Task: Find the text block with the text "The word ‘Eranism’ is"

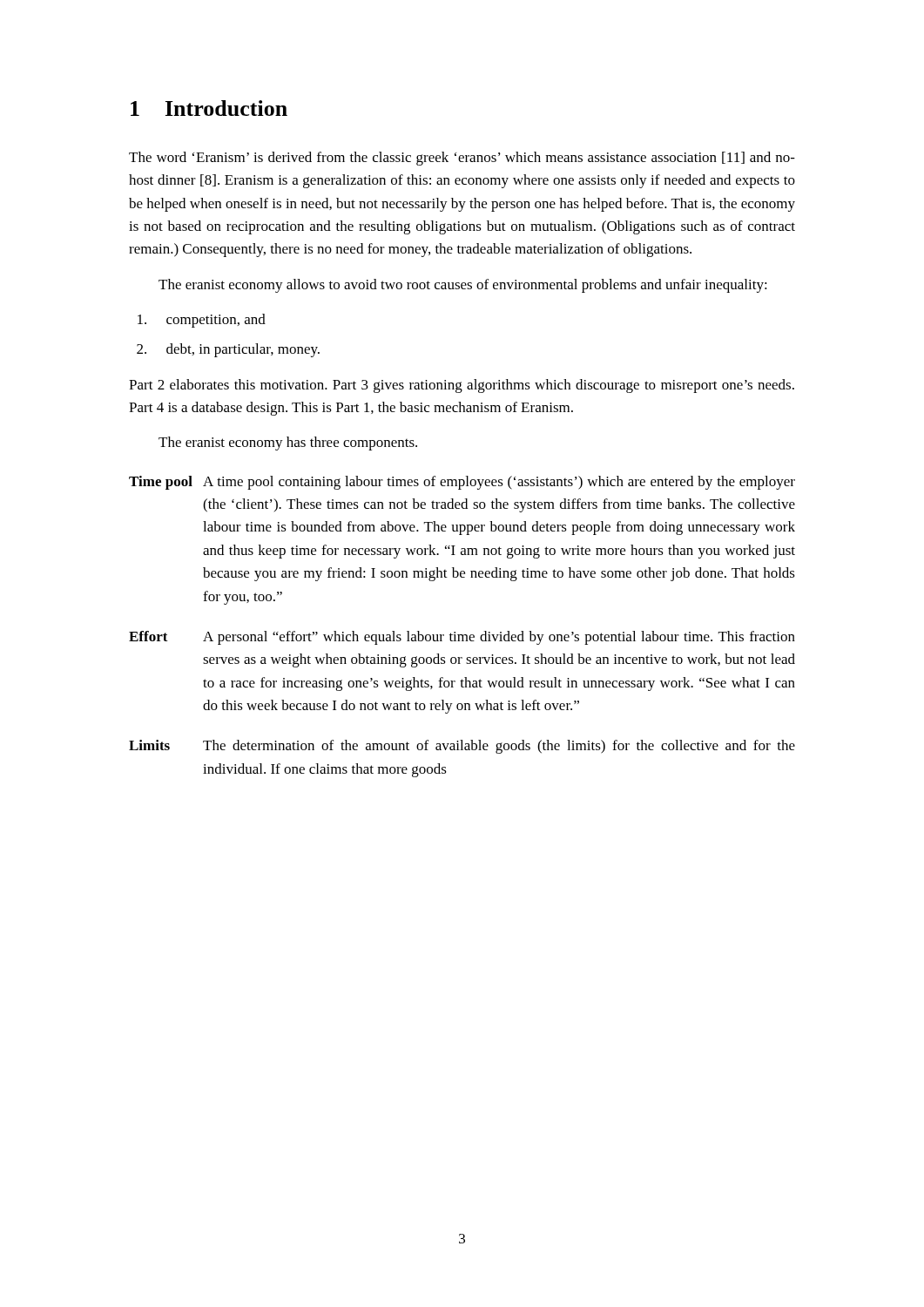Action: point(462,204)
